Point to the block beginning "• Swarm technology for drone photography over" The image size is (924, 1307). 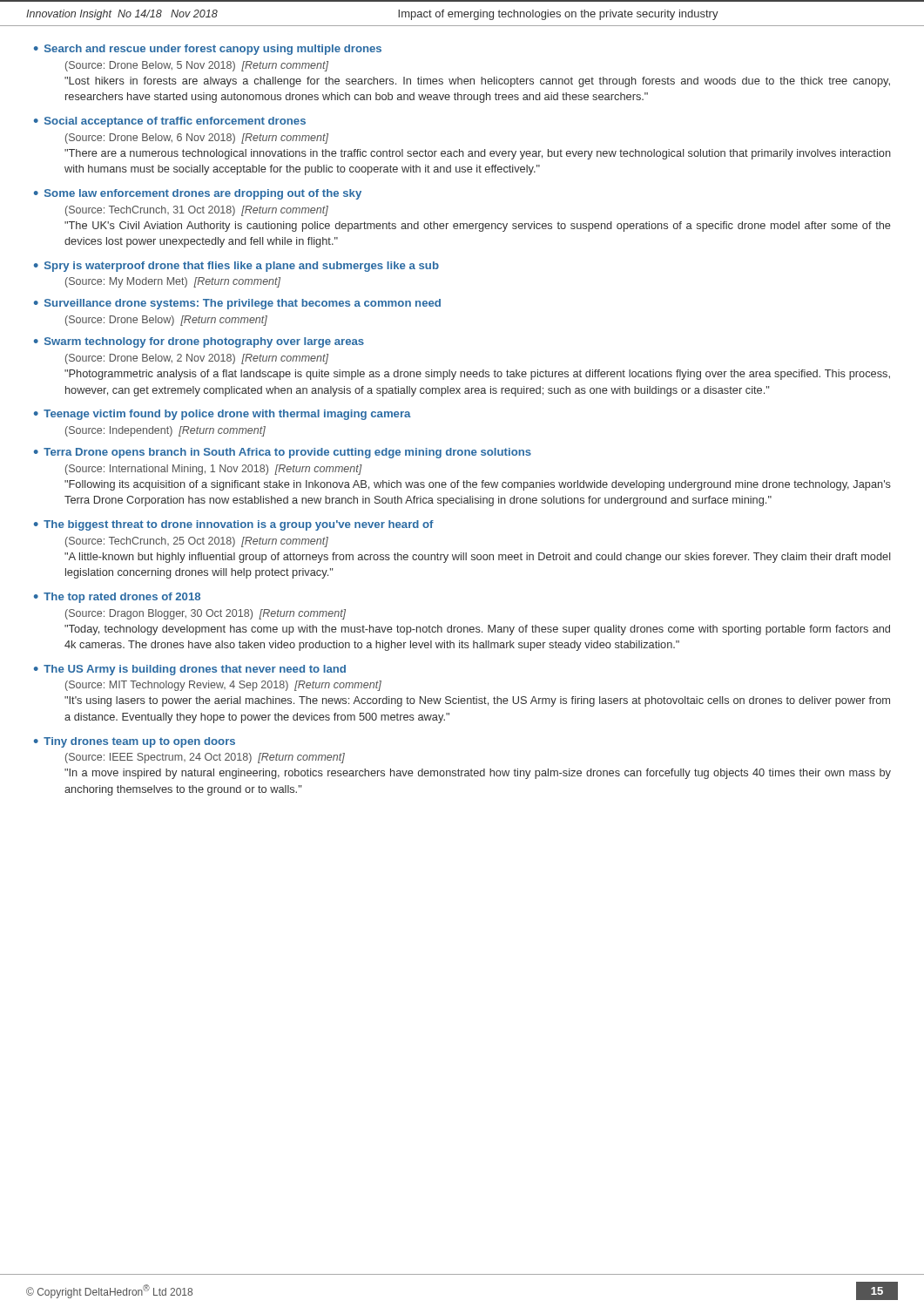pyautogui.click(x=462, y=367)
